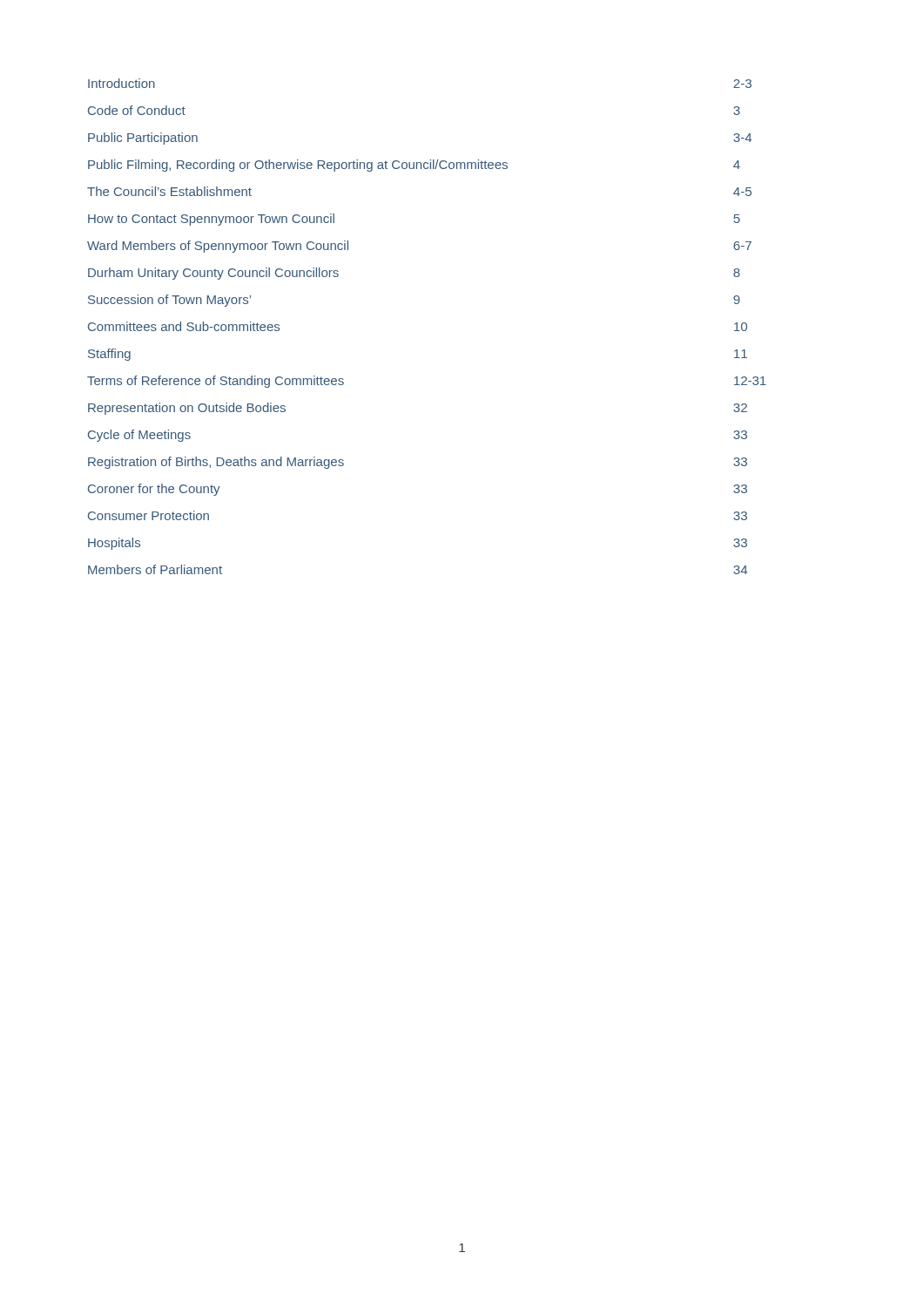
Task: Navigate to the block starting "Cycle of Meetings 33"
Action: coord(142,435)
